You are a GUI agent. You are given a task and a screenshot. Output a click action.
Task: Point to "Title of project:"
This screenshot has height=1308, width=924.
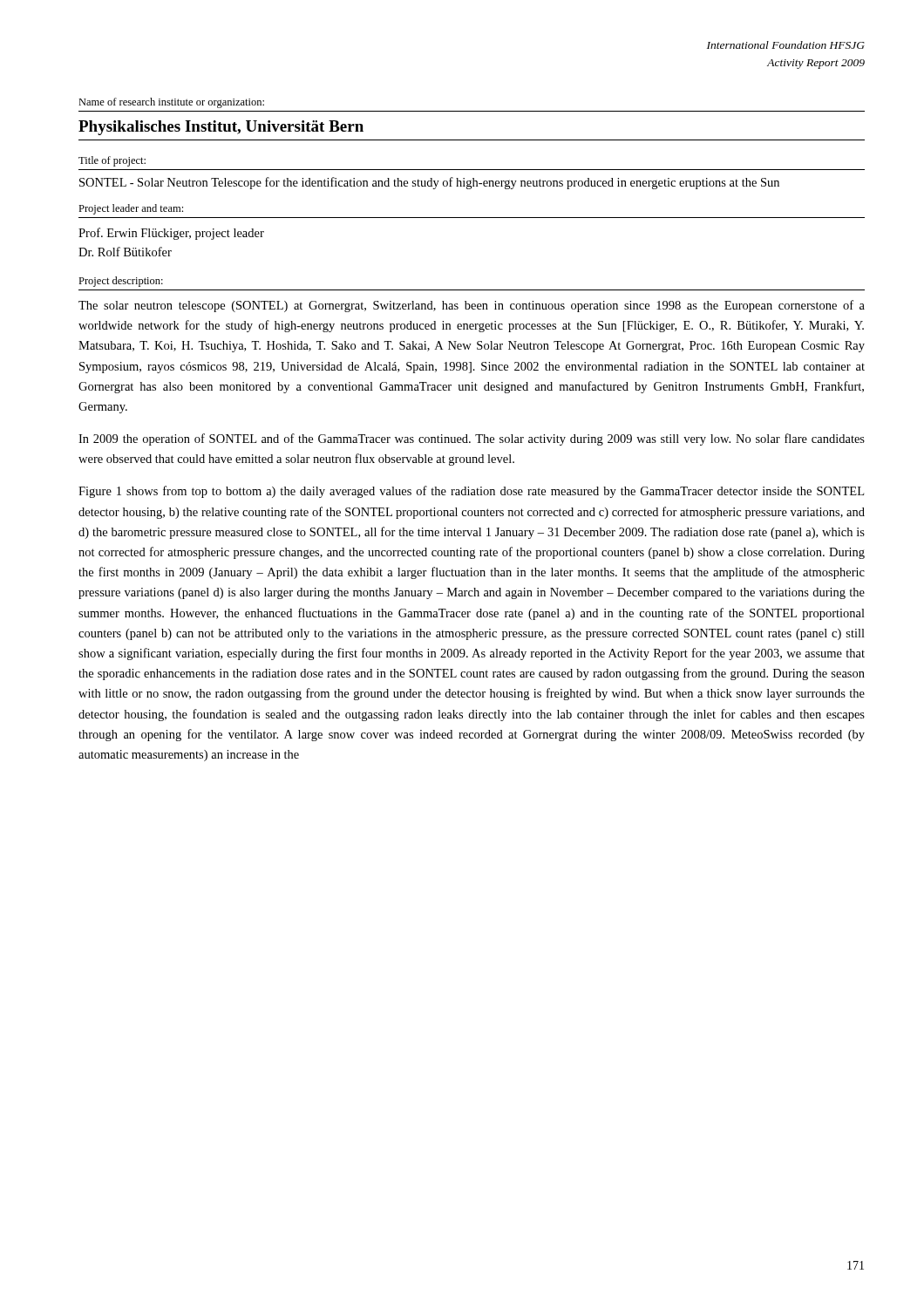coord(112,160)
